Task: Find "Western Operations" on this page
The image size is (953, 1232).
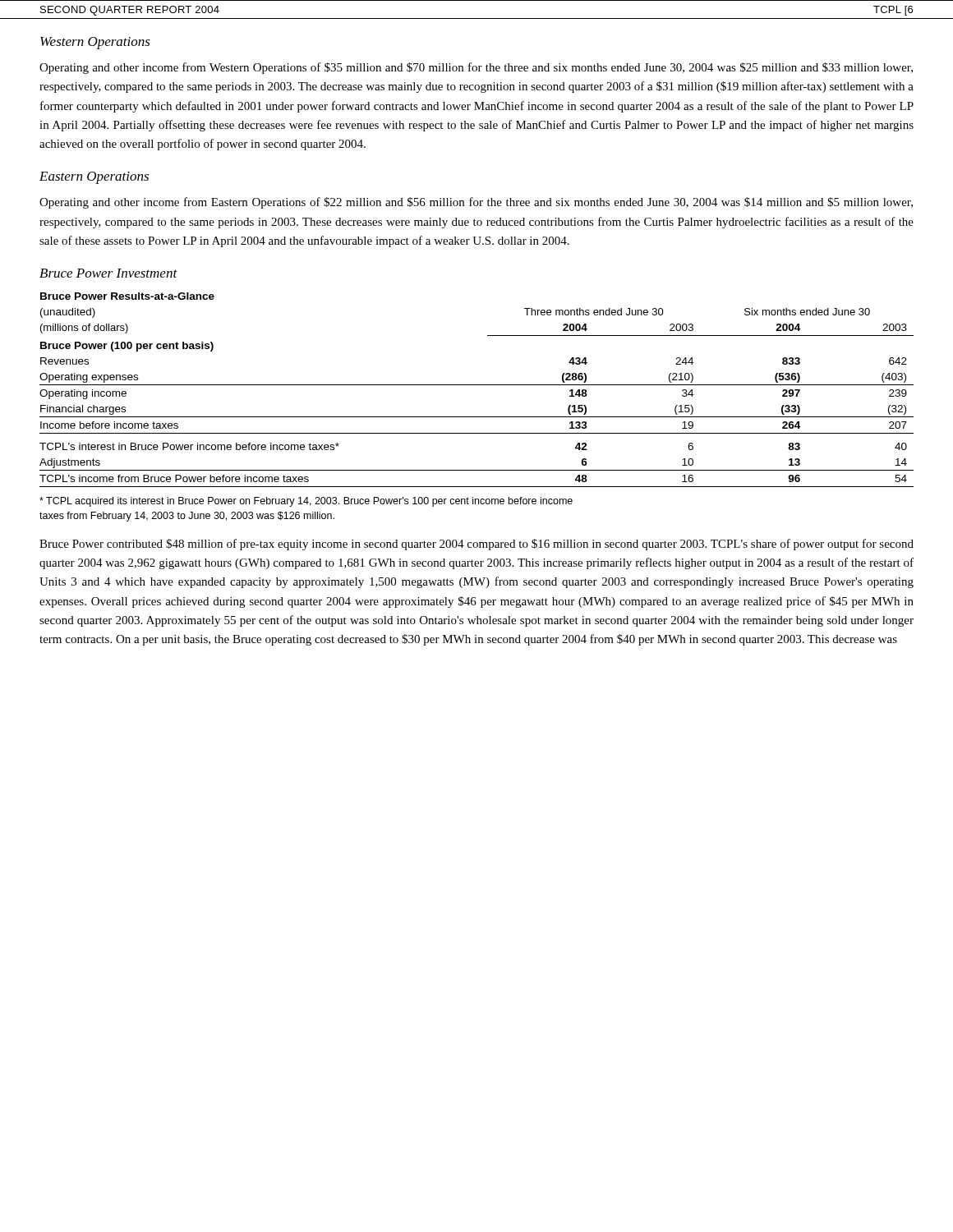Action: pyautogui.click(x=95, y=41)
